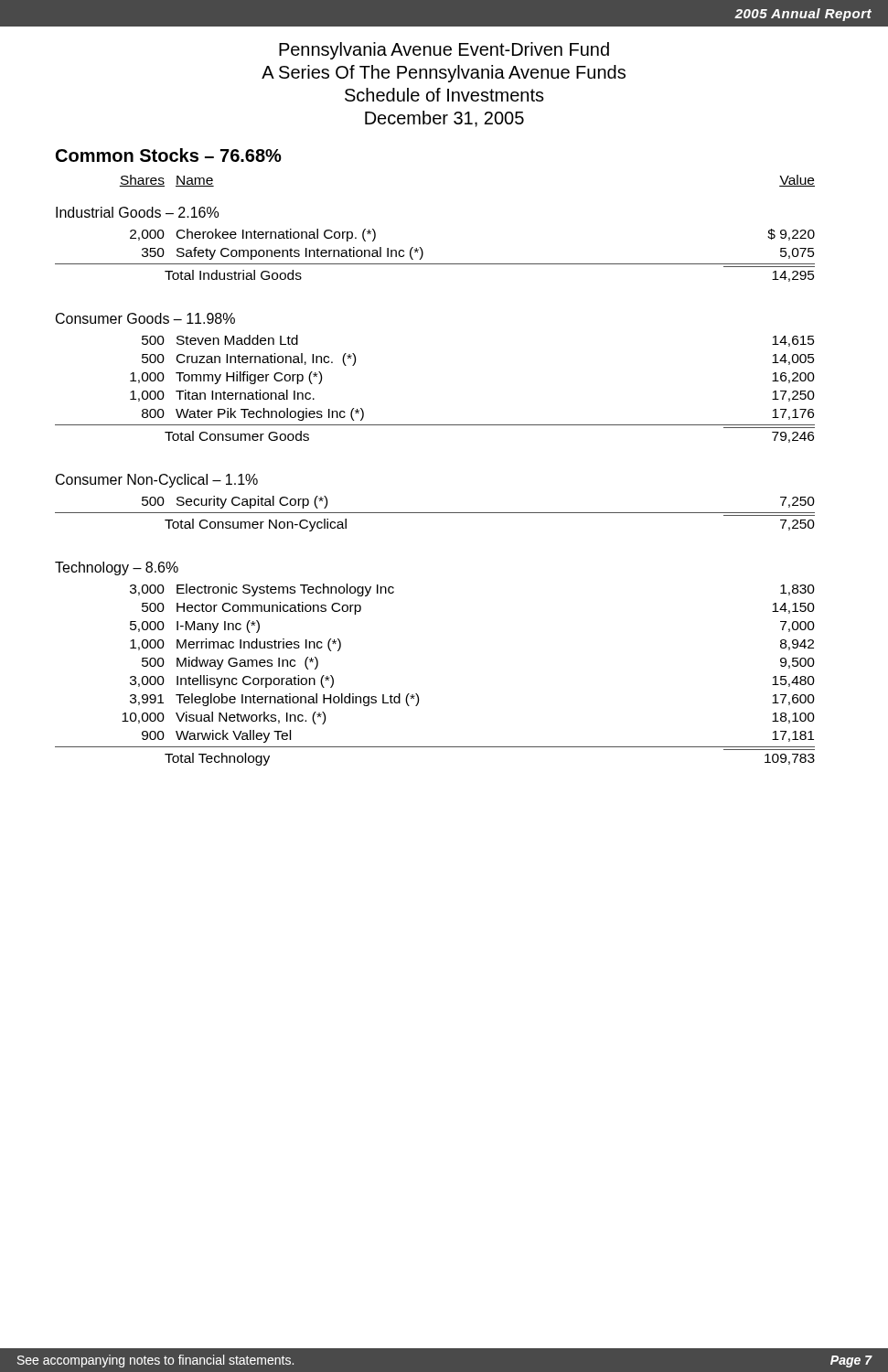The height and width of the screenshot is (1372, 888).
Task: Navigate to the element starting "3,000 Electronic Systems Technology Inc 1,830"
Action: pos(264,590)
